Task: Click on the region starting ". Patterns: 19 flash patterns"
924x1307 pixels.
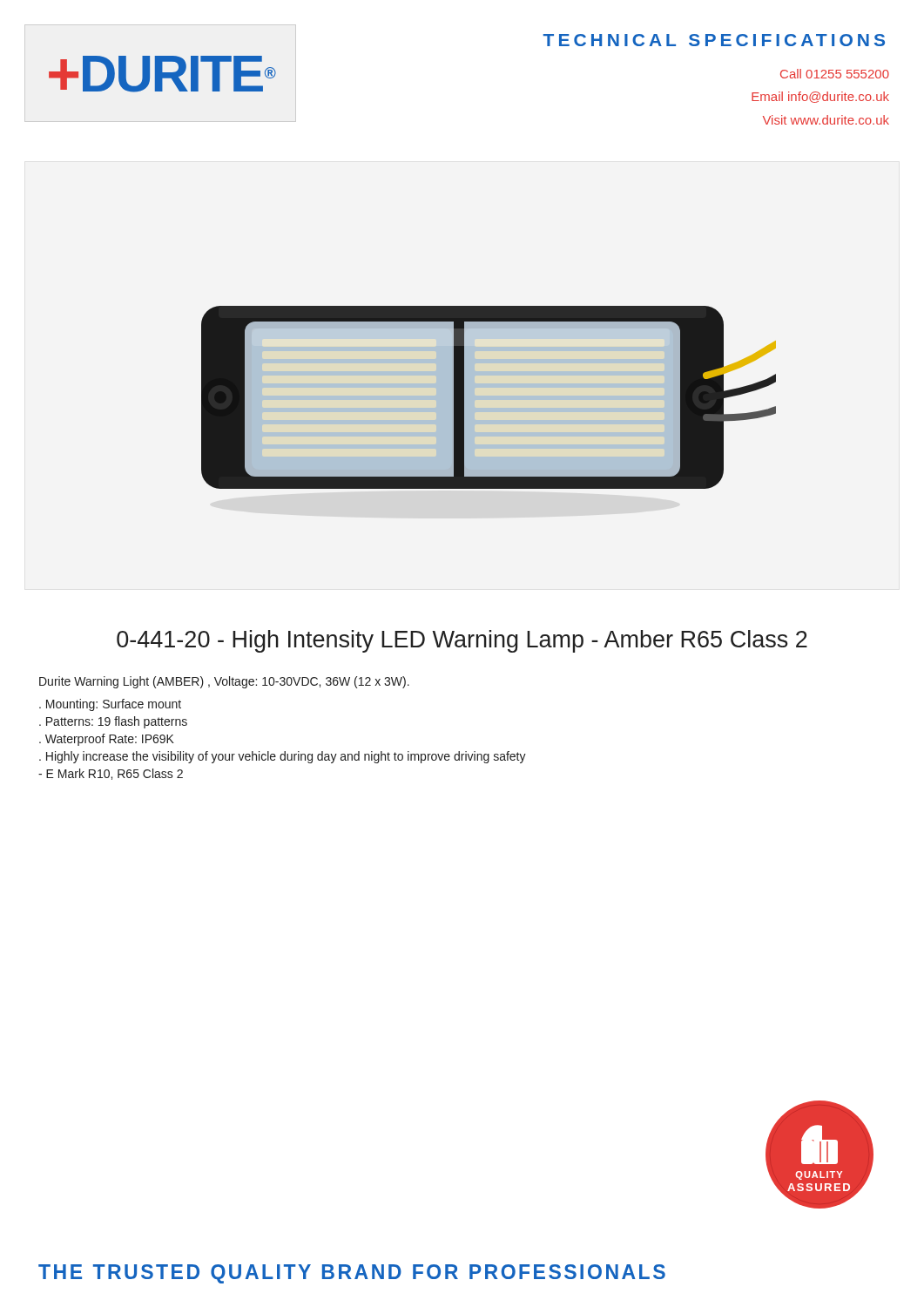Action: click(x=113, y=721)
